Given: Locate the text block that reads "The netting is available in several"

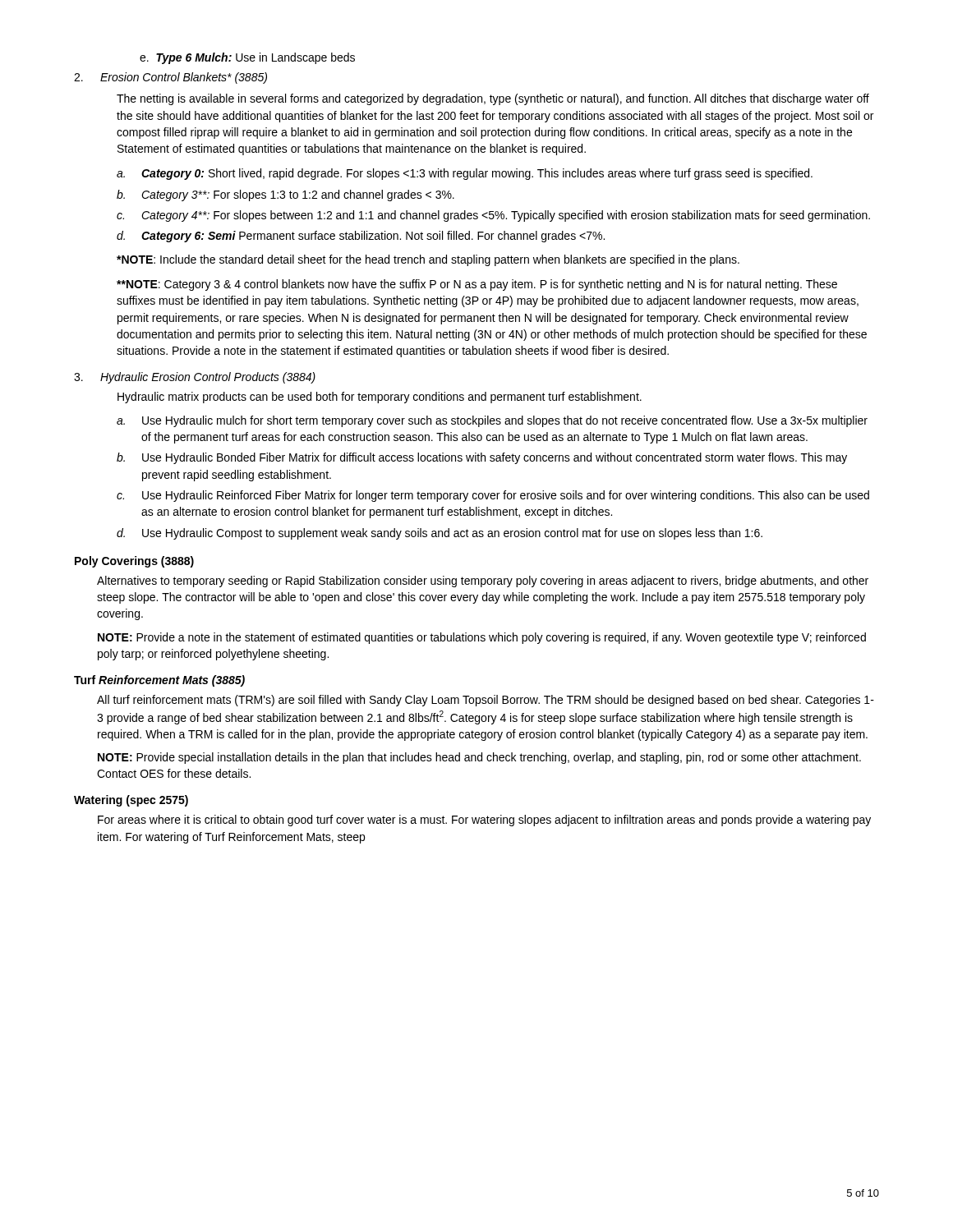Looking at the screenshot, I should [498, 124].
